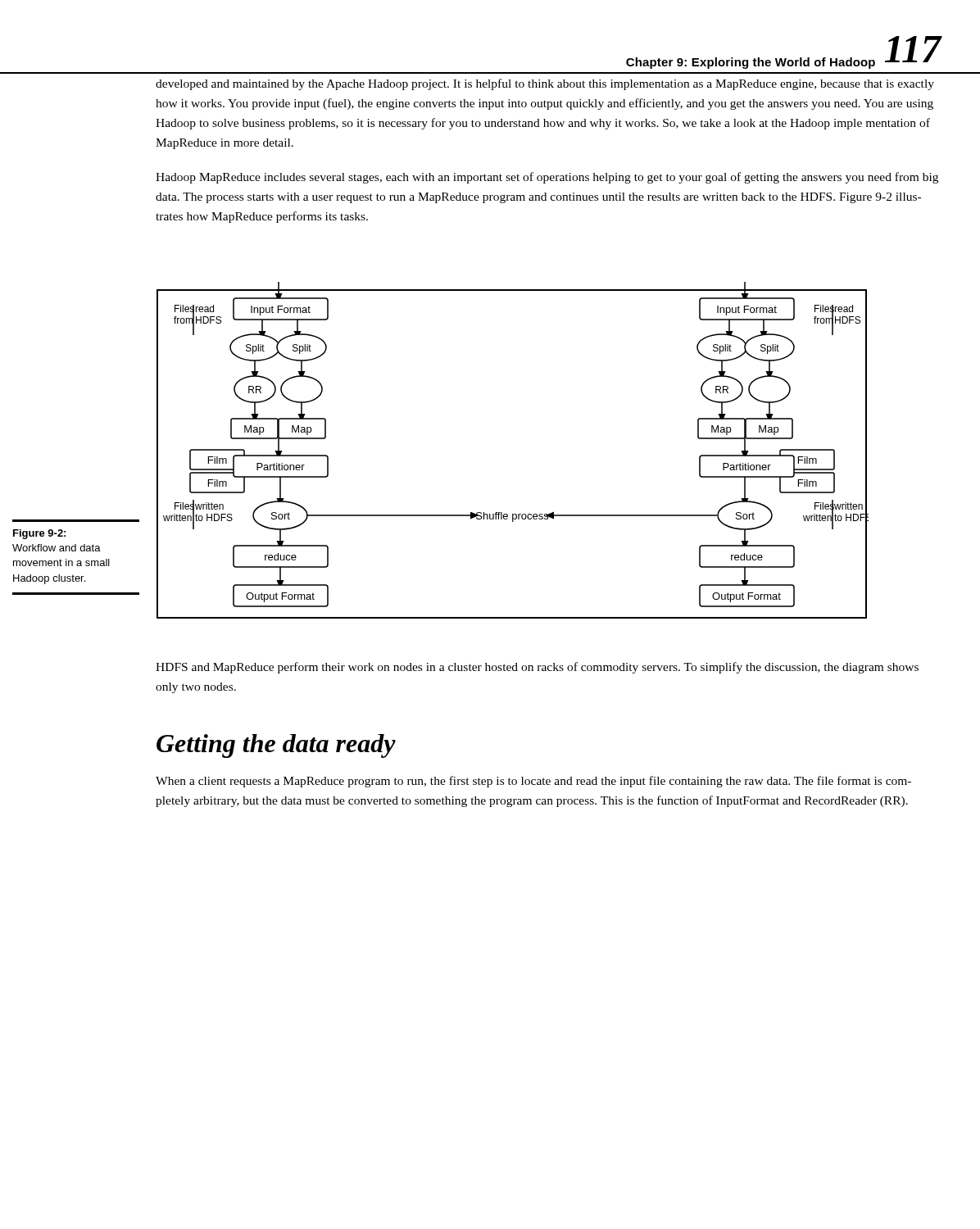Point to the caption beginning "Figure 9-2: Workflow and data movement in a"
The image size is (980, 1229).
(x=76, y=557)
